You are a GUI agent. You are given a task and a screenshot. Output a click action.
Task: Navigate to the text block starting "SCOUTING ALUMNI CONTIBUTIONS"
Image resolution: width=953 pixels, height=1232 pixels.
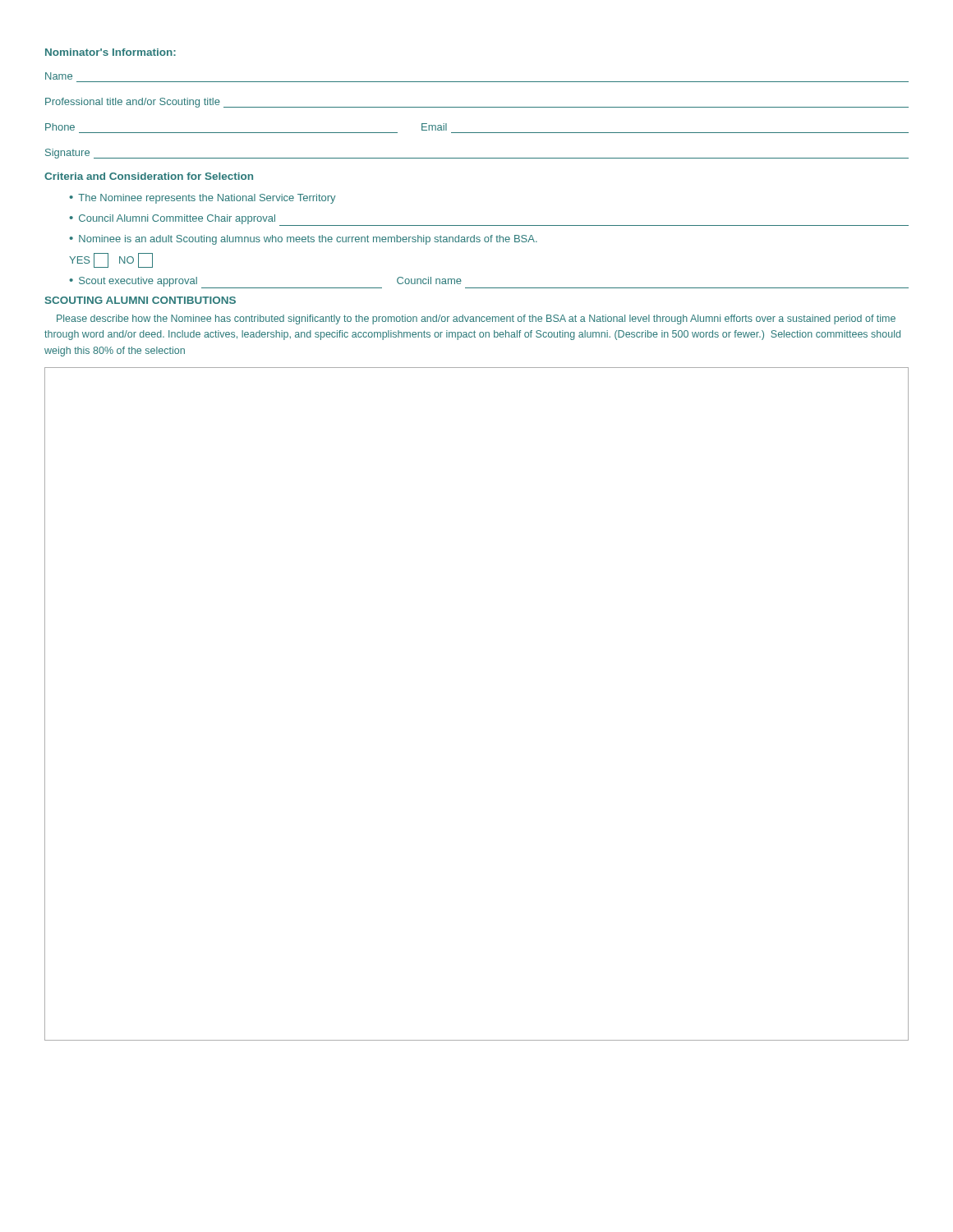pyautogui.click(x=140, y=300)
